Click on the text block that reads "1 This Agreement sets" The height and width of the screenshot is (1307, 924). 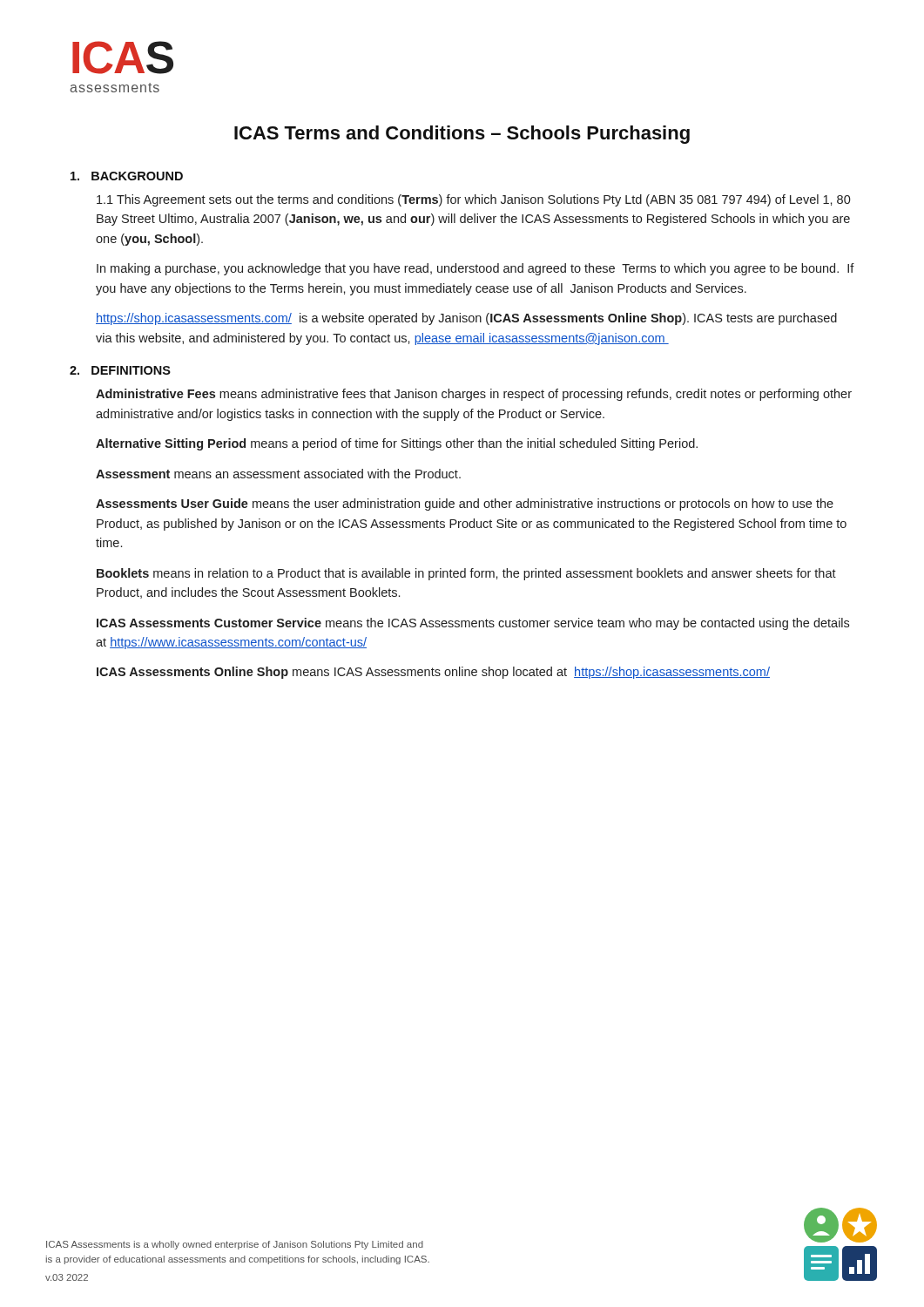(x=473, y=219)
